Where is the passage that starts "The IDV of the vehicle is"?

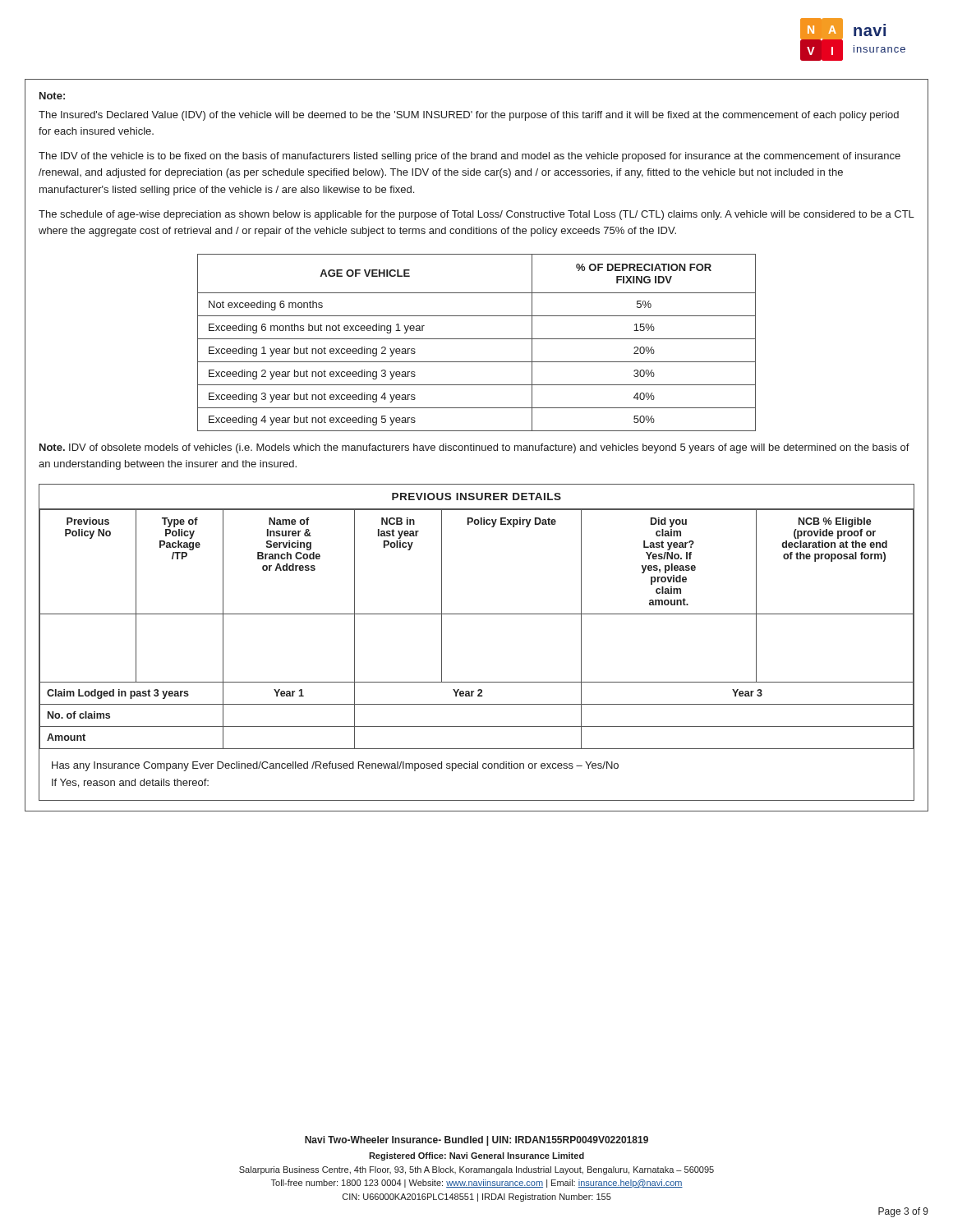tap(470, 172)
